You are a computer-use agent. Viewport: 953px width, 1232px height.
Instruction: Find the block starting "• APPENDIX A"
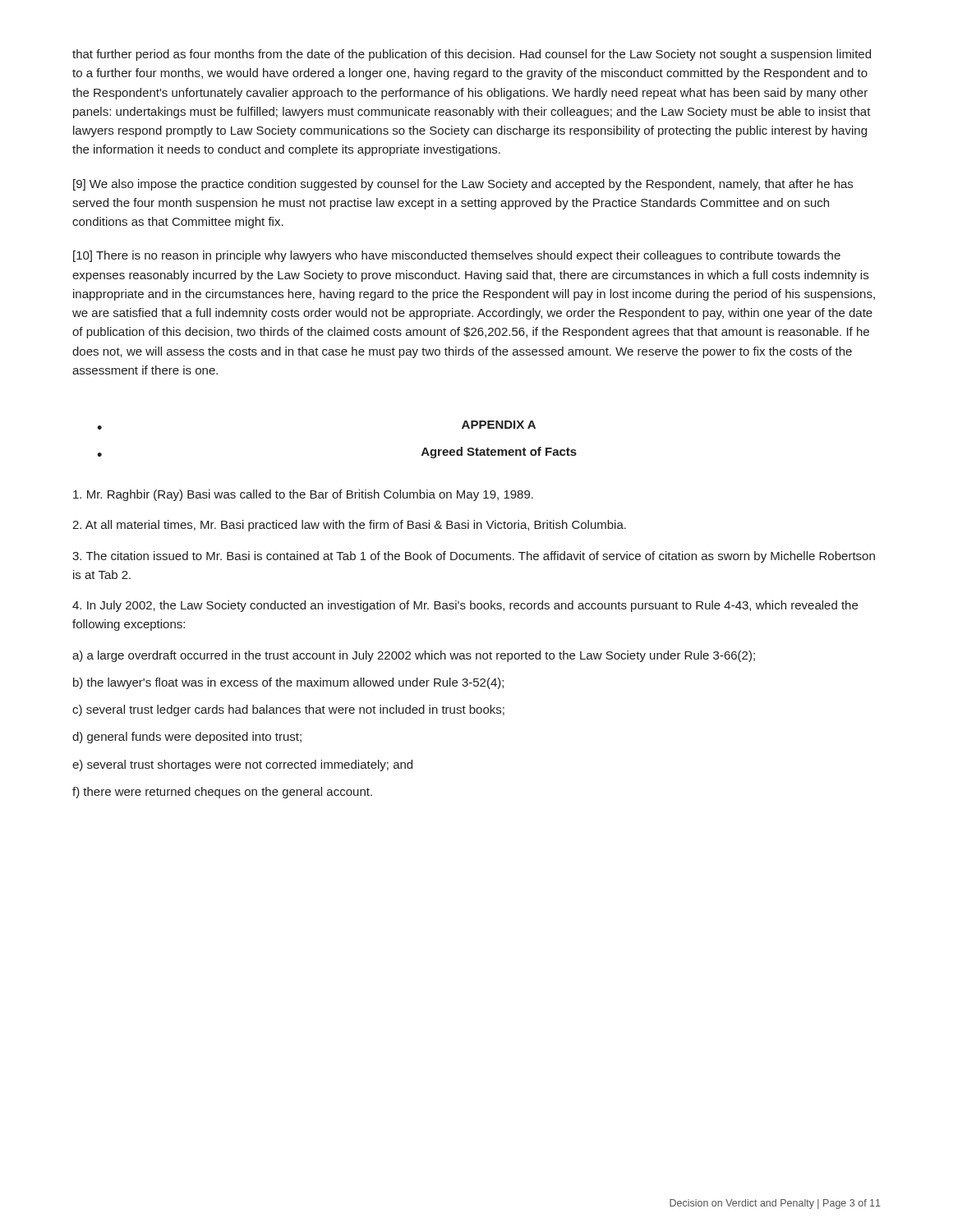click(x=489, y=428)
